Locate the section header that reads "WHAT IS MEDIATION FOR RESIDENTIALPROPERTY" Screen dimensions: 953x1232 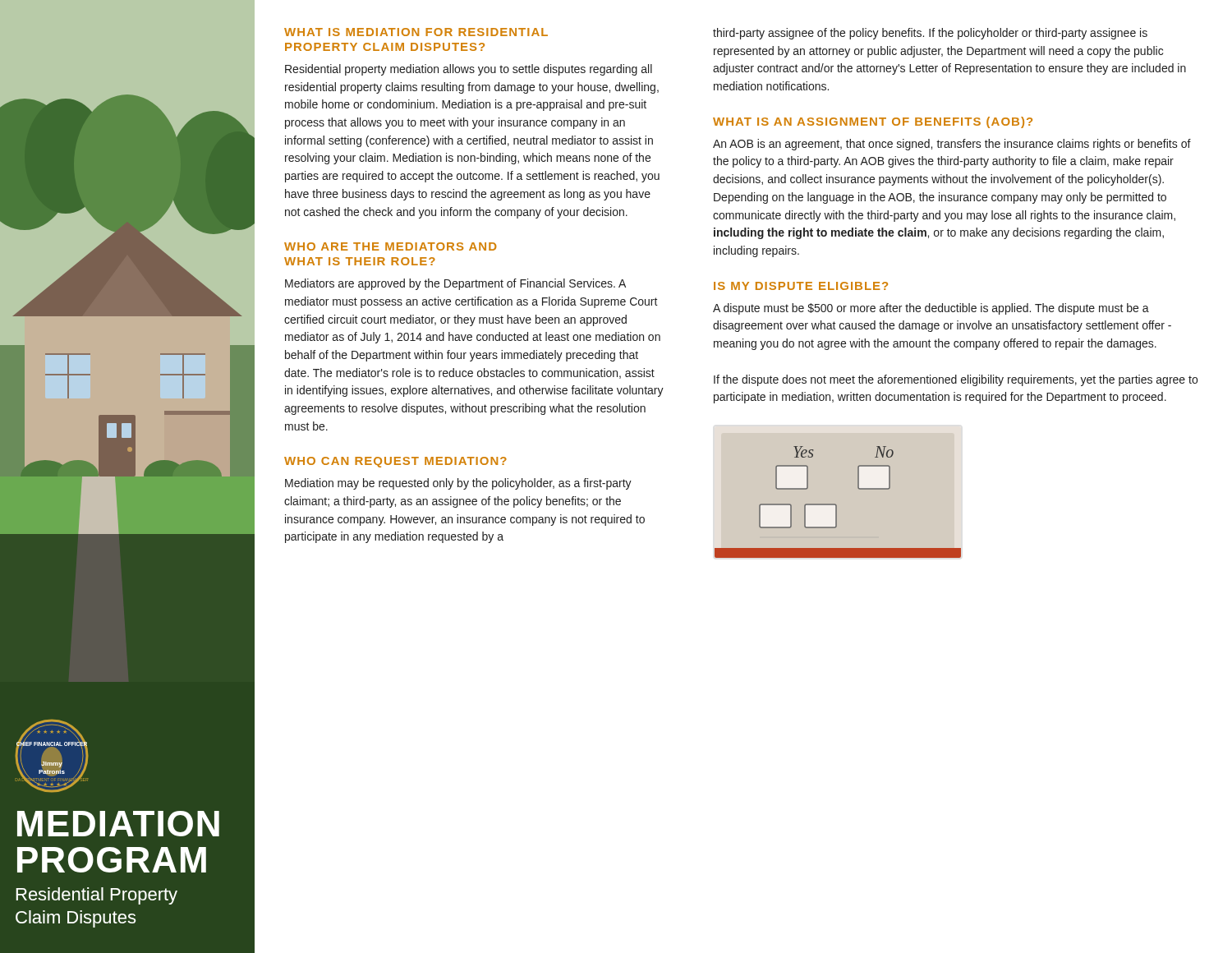click(474, 39)
